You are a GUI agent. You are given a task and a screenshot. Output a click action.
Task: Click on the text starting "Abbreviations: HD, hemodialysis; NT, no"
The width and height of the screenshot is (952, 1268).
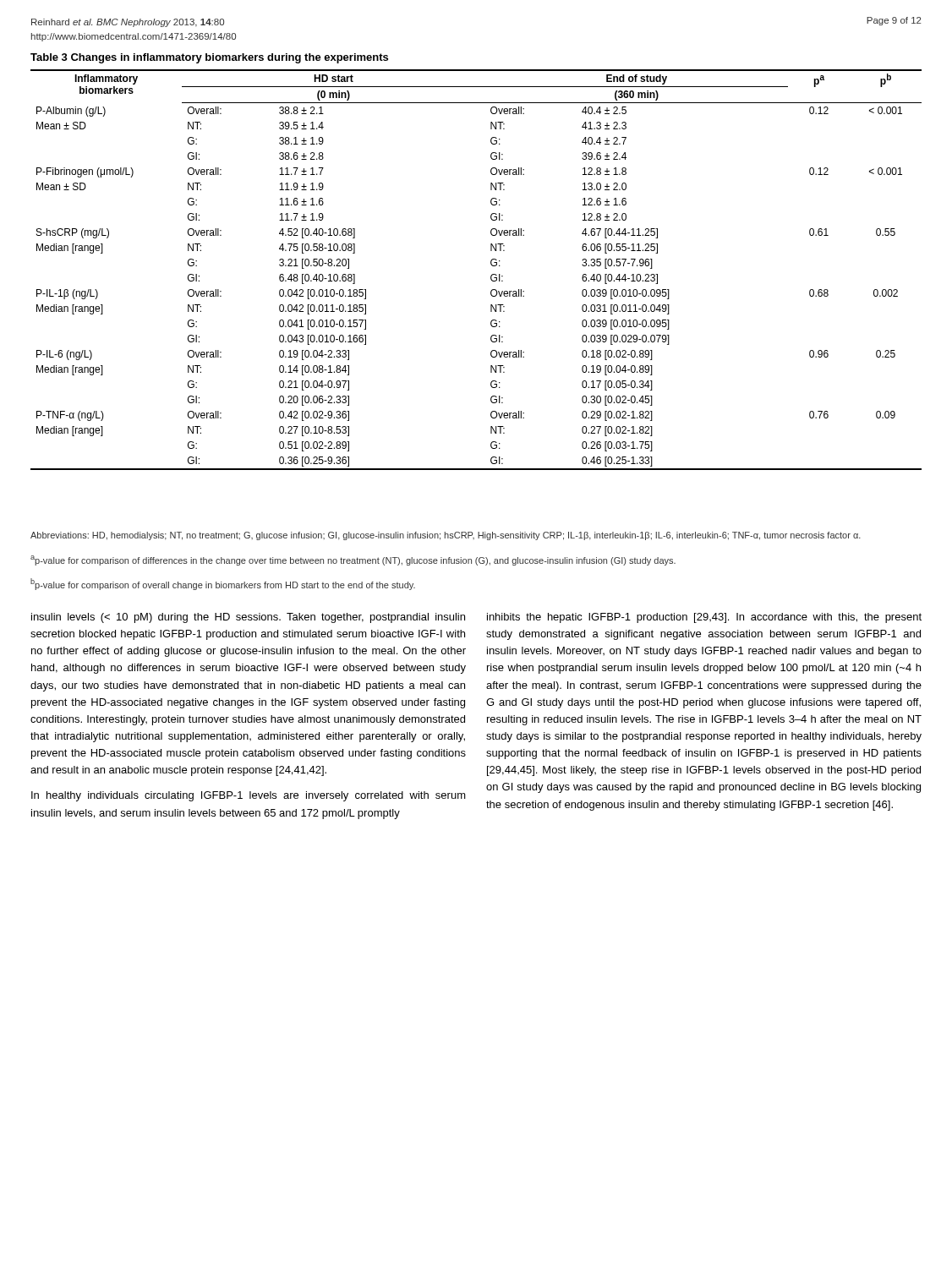476,560
